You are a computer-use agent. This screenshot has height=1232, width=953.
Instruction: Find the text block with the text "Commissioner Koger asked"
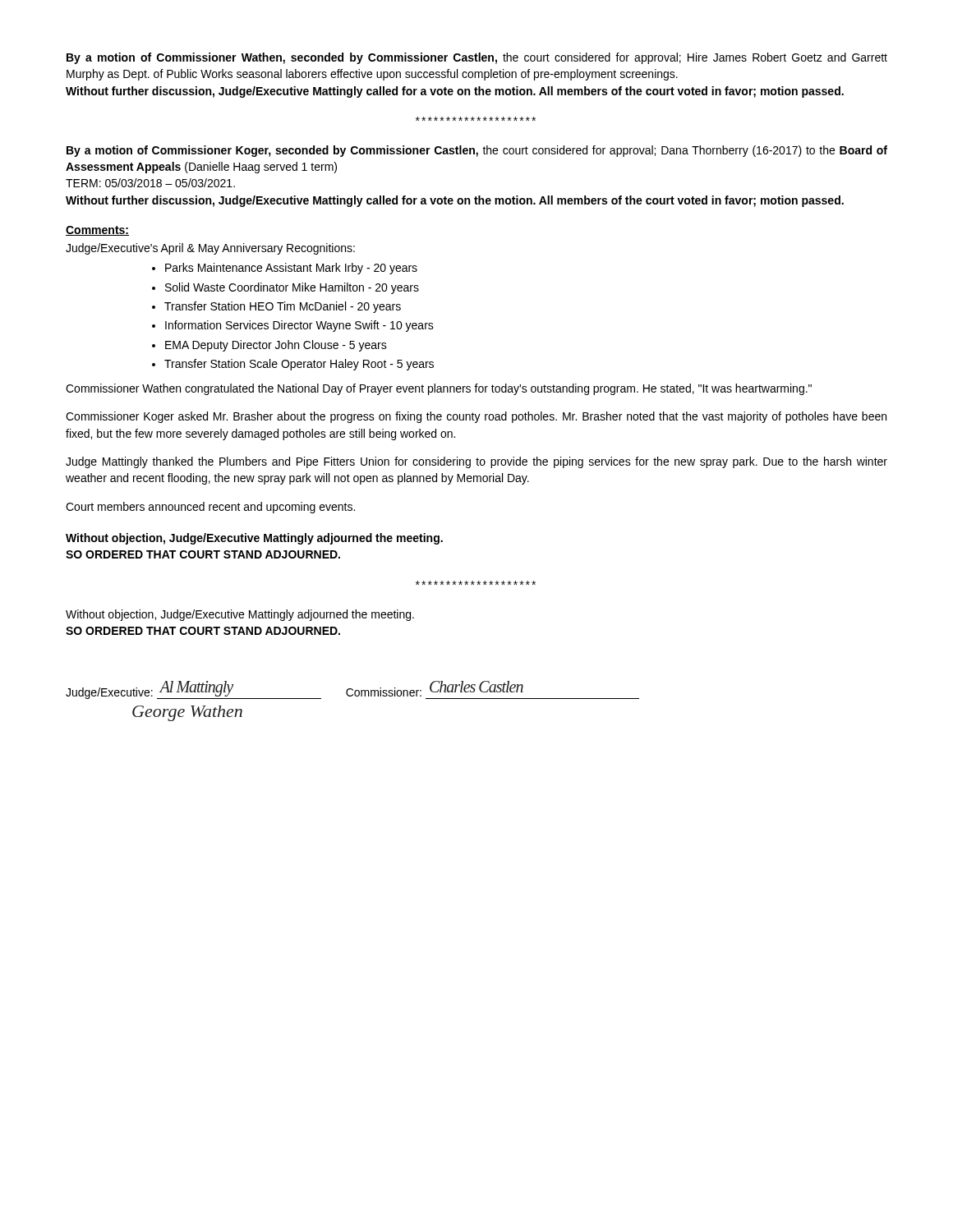(x=476, y=425)
